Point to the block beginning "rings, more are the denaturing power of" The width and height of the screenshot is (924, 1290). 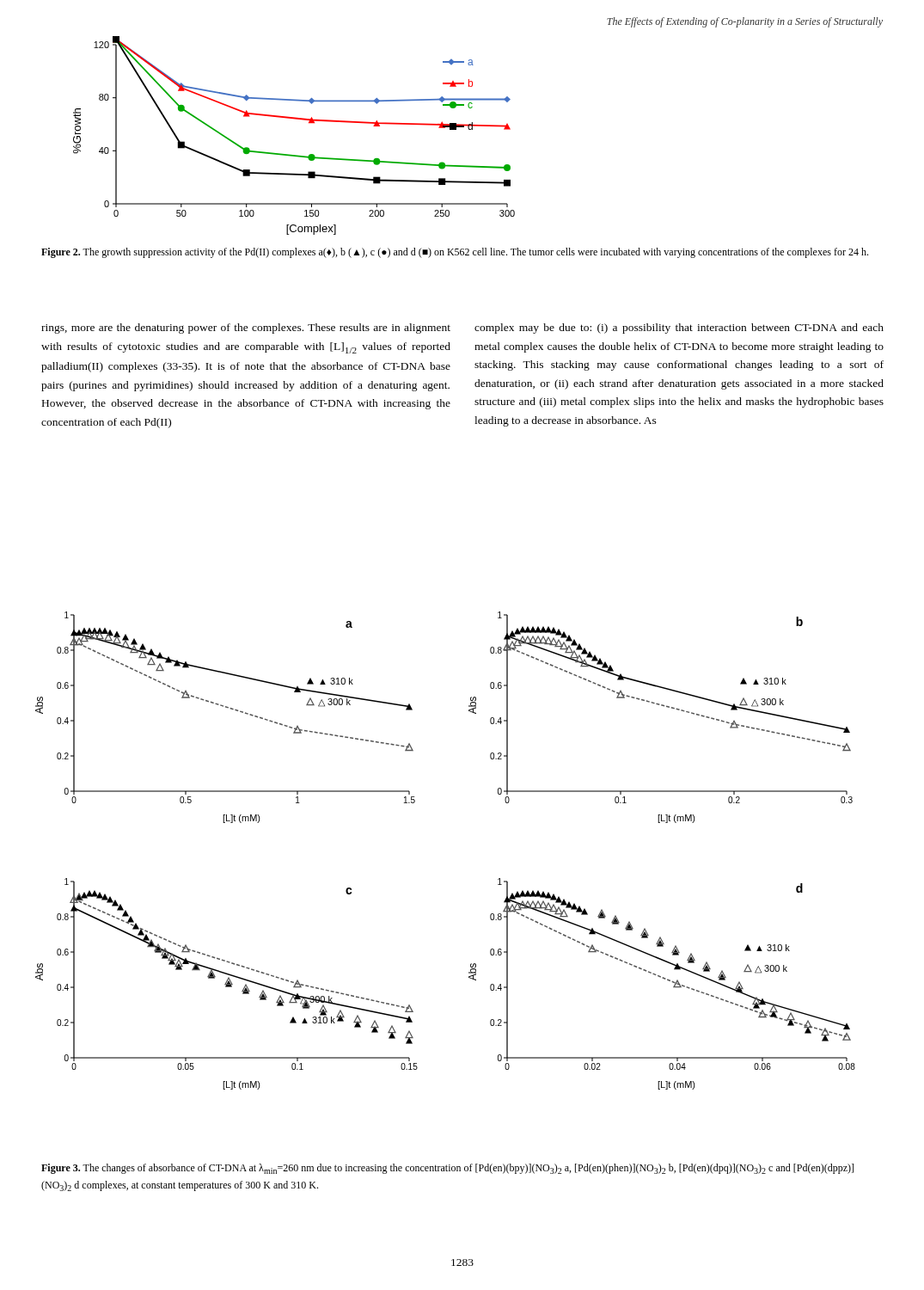pyautogui.click(x=246, y=375)
